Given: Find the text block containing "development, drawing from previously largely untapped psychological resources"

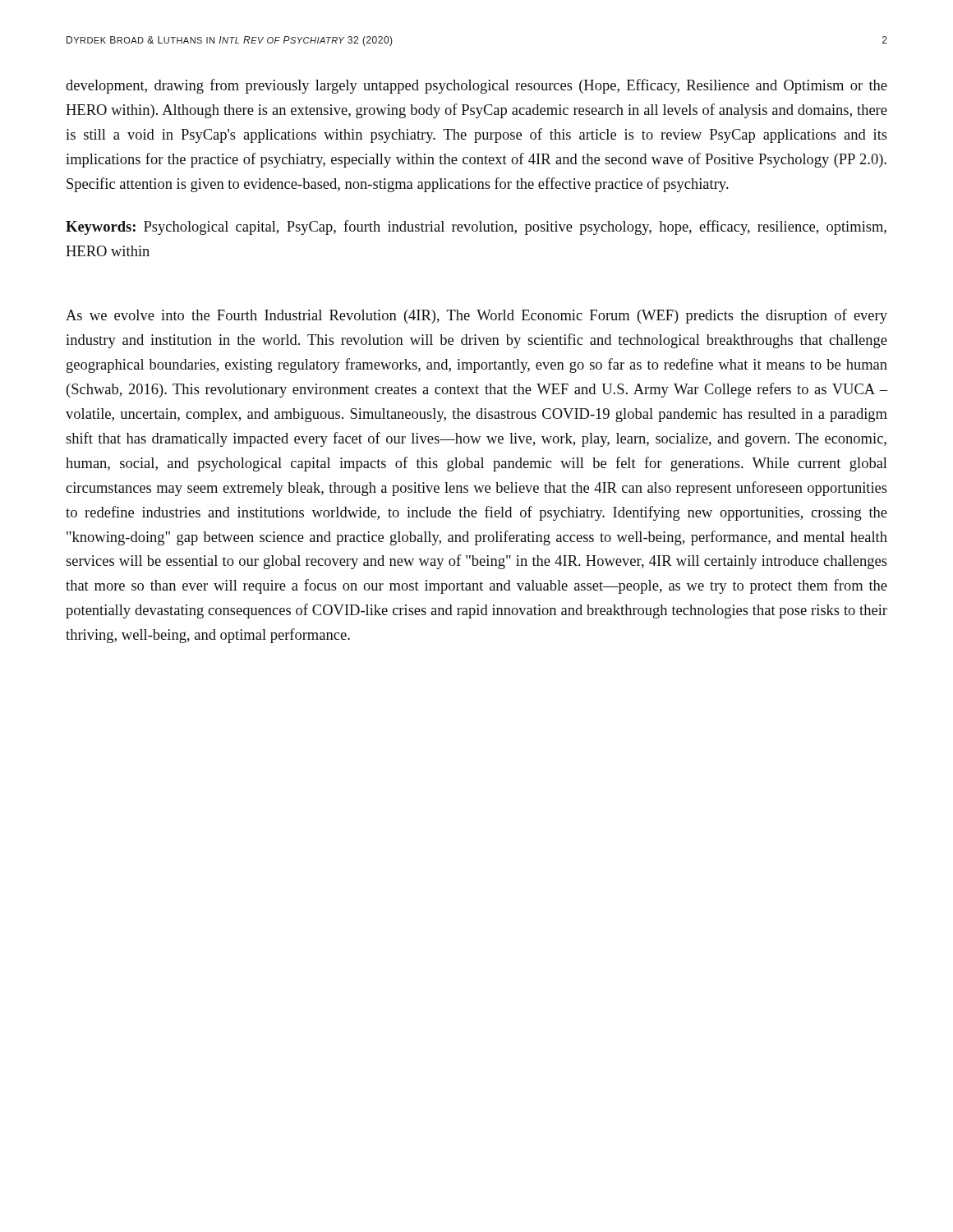Looking at the screenshot, I should tap(476, 135).
